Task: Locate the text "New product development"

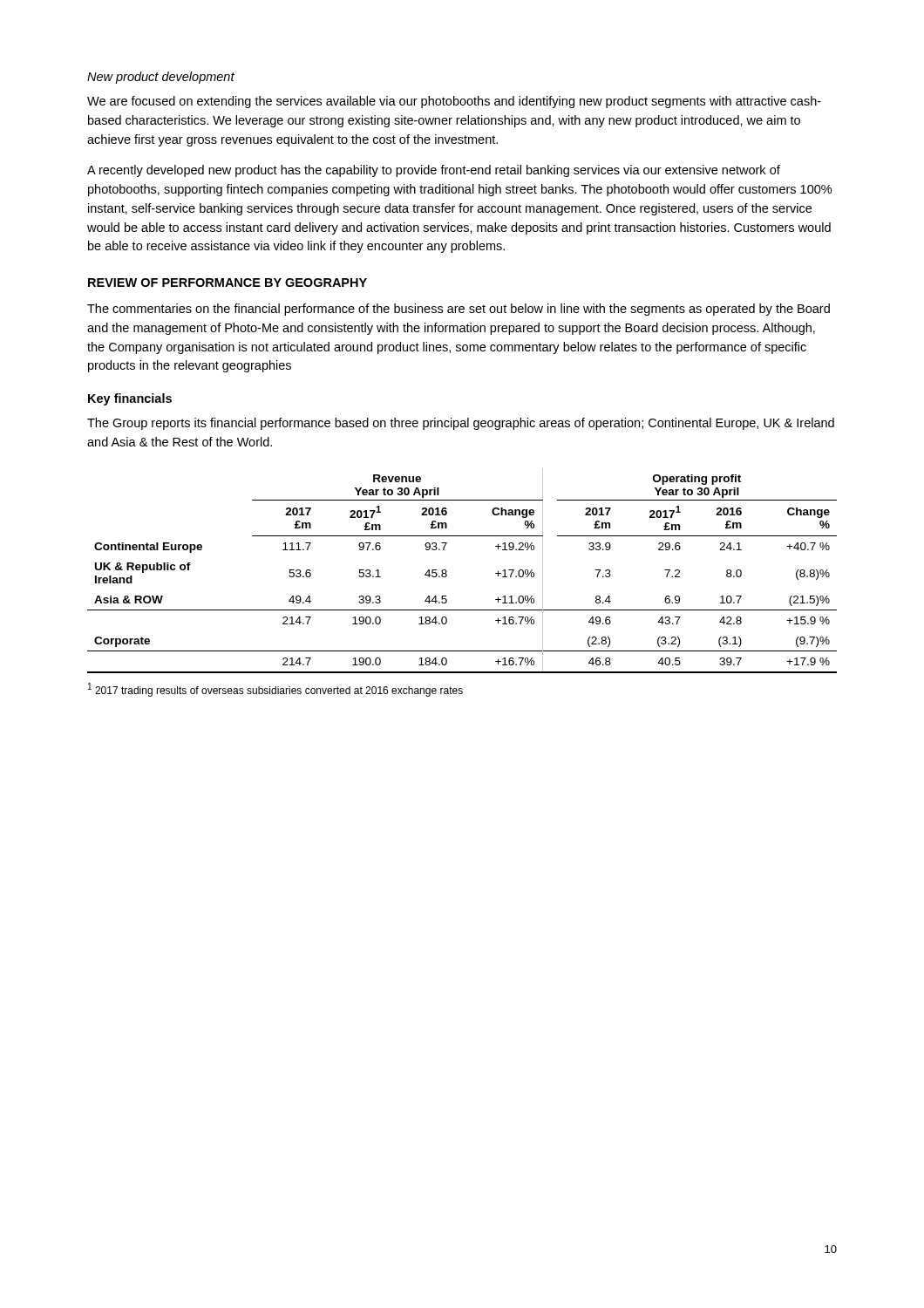Action: pos(161,77)
